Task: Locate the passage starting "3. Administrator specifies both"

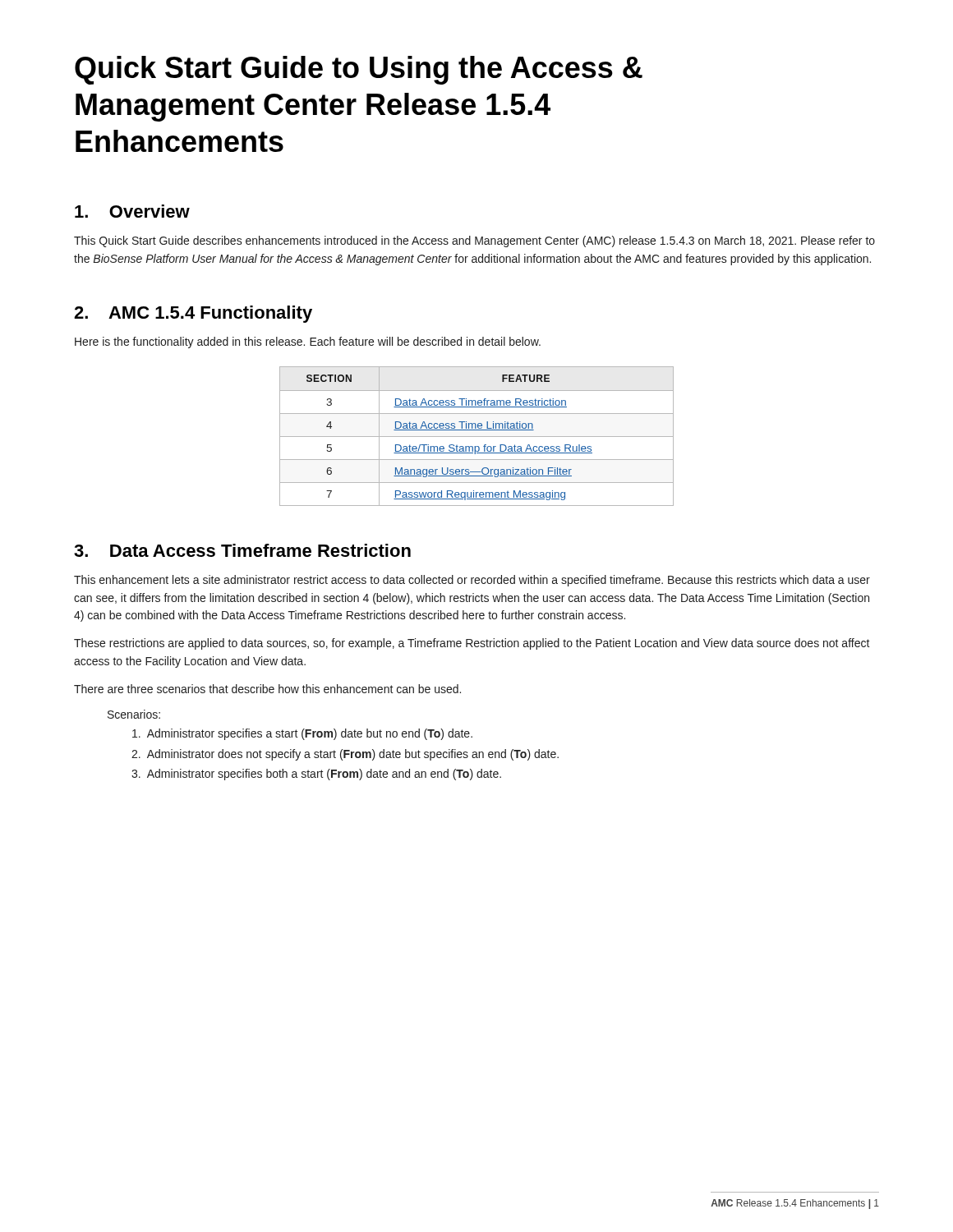Action: pyautogui.click(x=317, y=774)
